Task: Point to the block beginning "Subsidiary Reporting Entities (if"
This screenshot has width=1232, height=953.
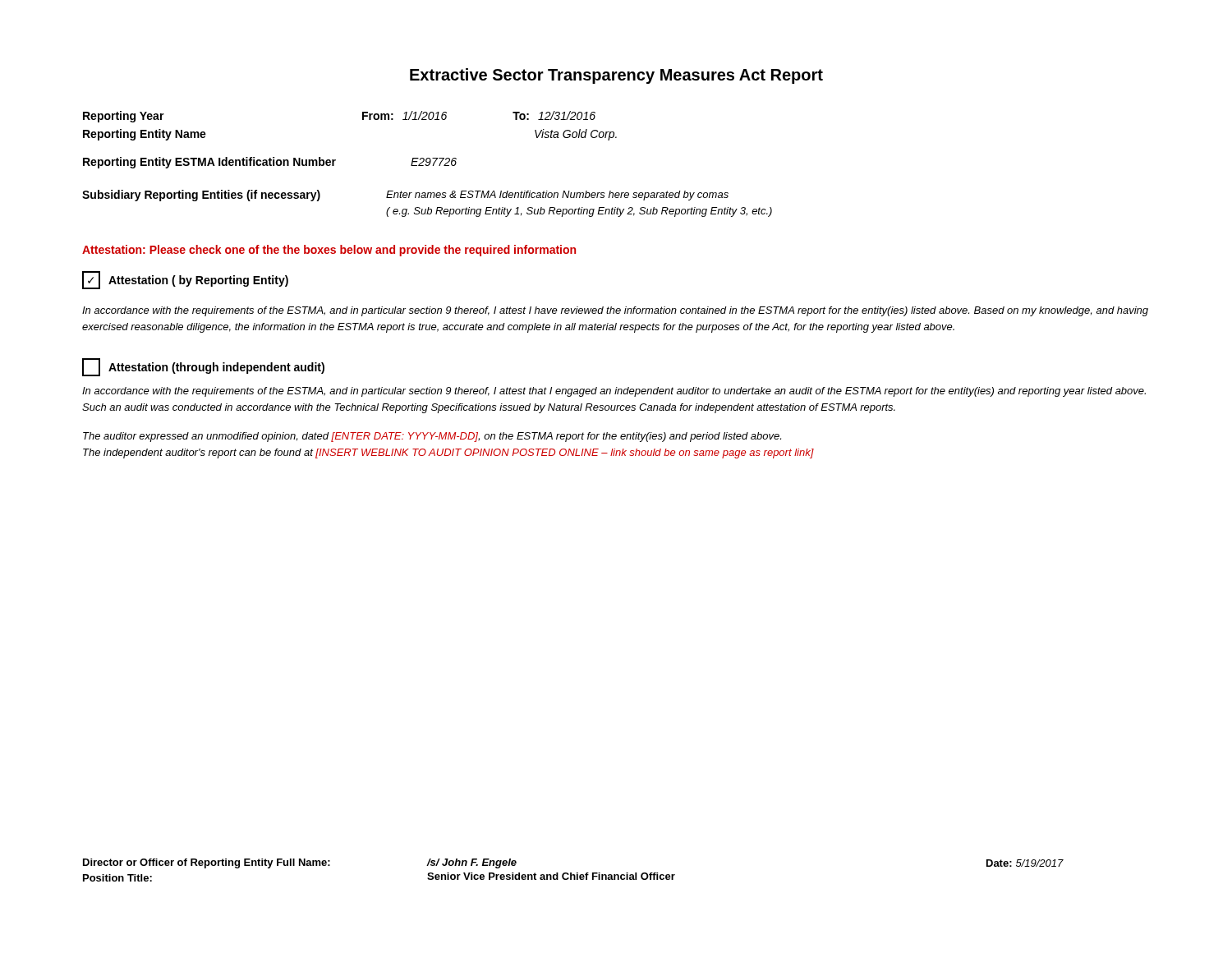Action: 427,203
